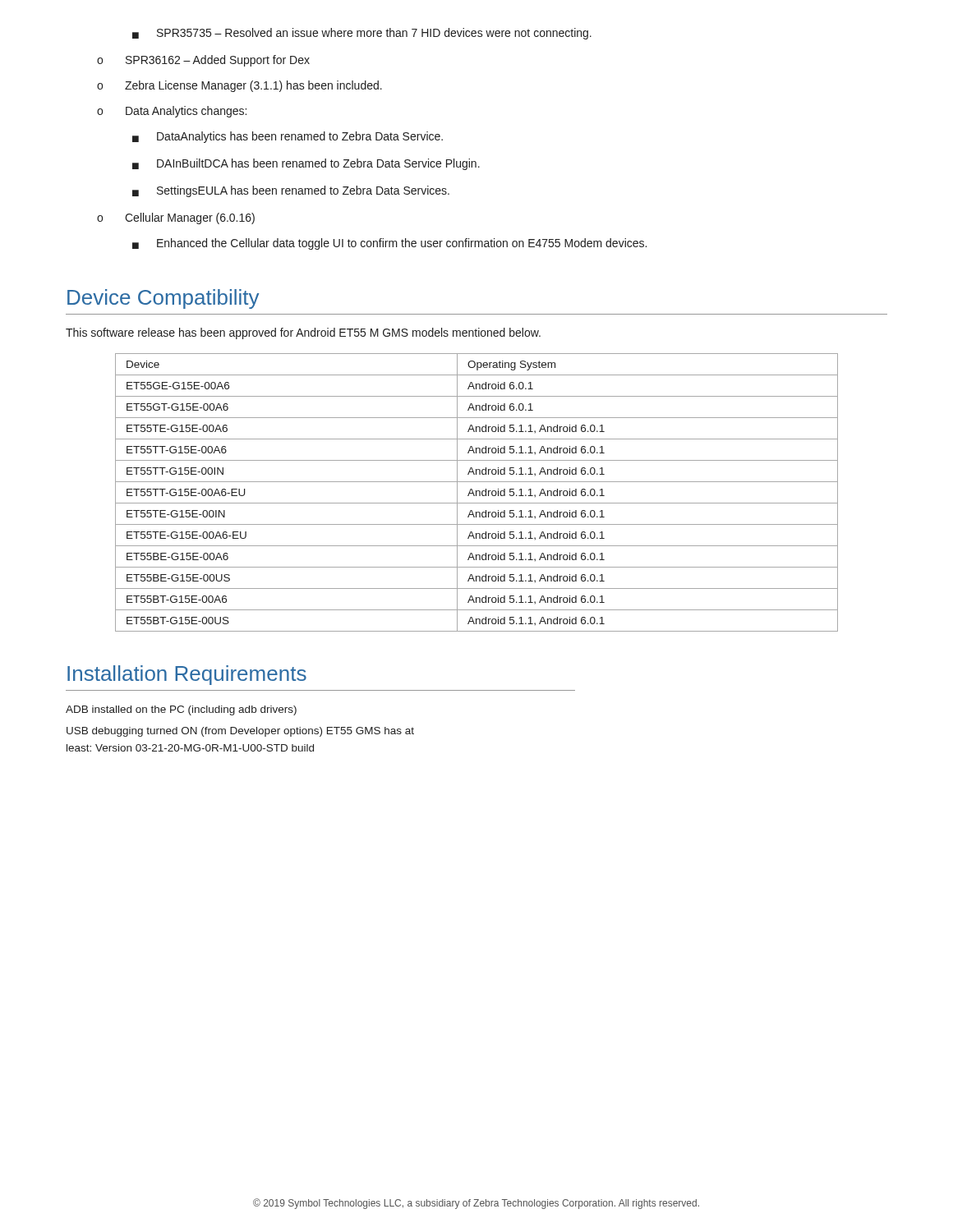The height and width of the screenshot is (1232, 953).
Task: Find the region starting "o Zebra License Manager (3.1.1)"
Action: (239, 86)
